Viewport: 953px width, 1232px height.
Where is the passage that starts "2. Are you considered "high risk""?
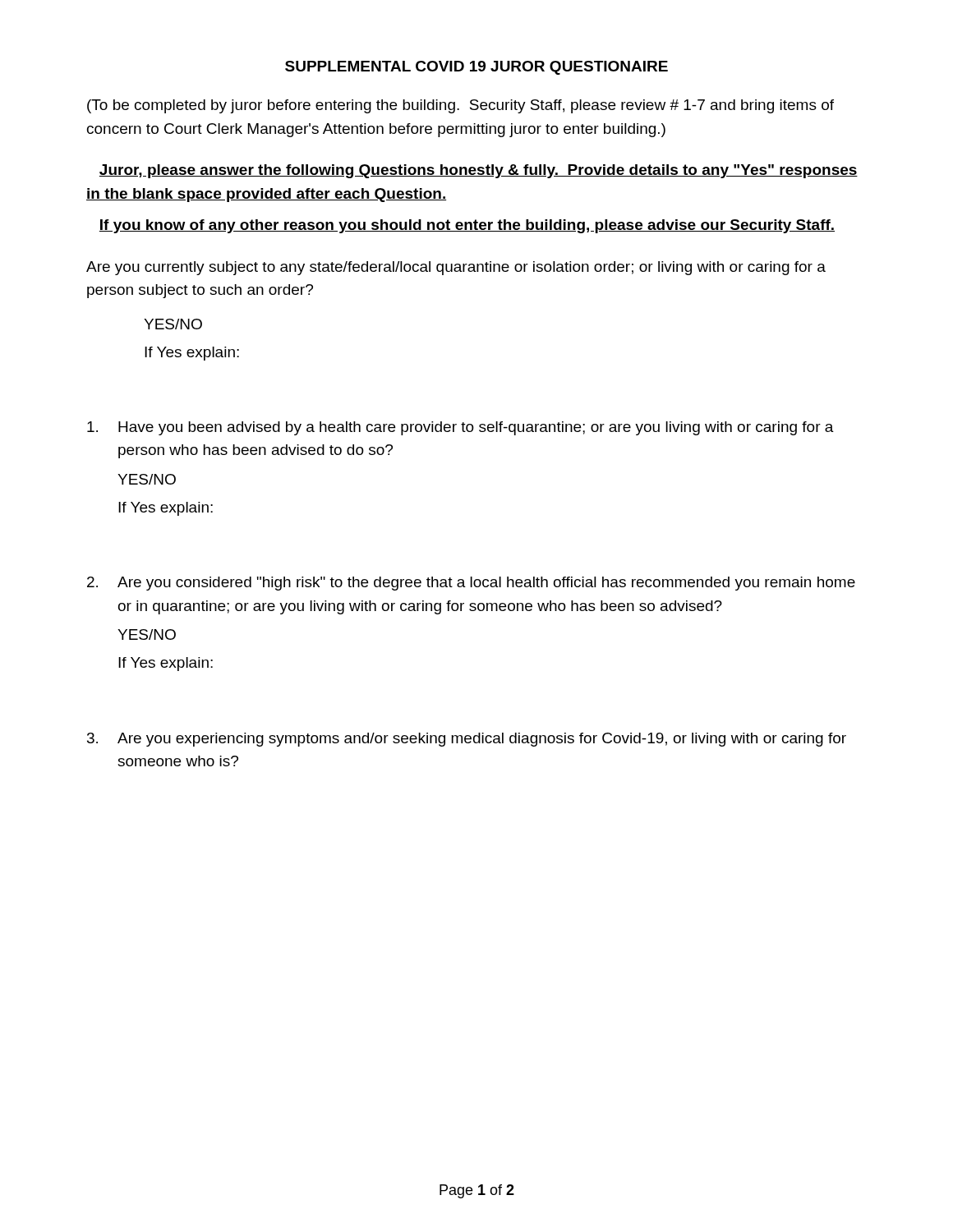coord(471,584)
